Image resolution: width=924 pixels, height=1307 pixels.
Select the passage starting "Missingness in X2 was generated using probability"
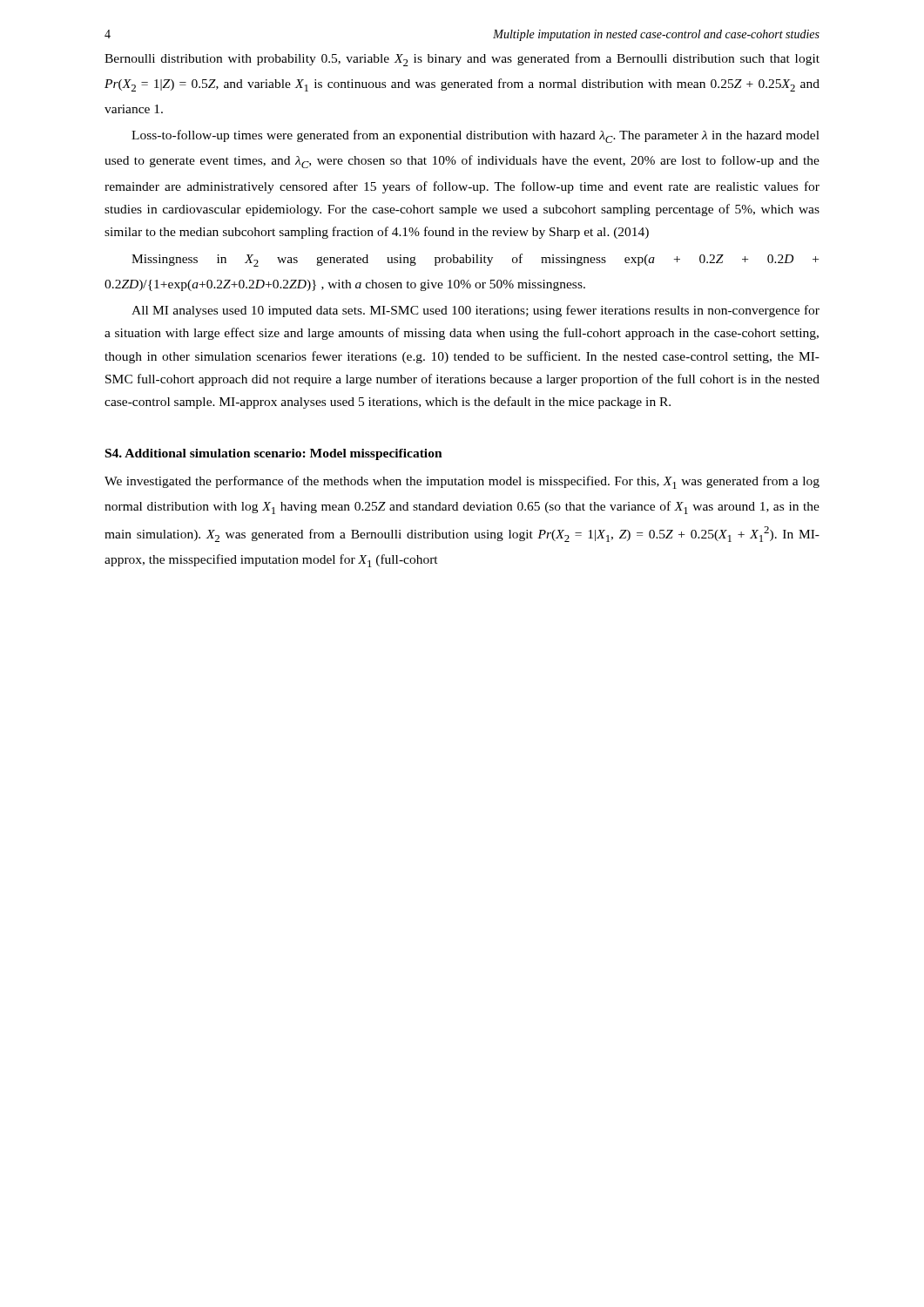click(x=462, y=271)
